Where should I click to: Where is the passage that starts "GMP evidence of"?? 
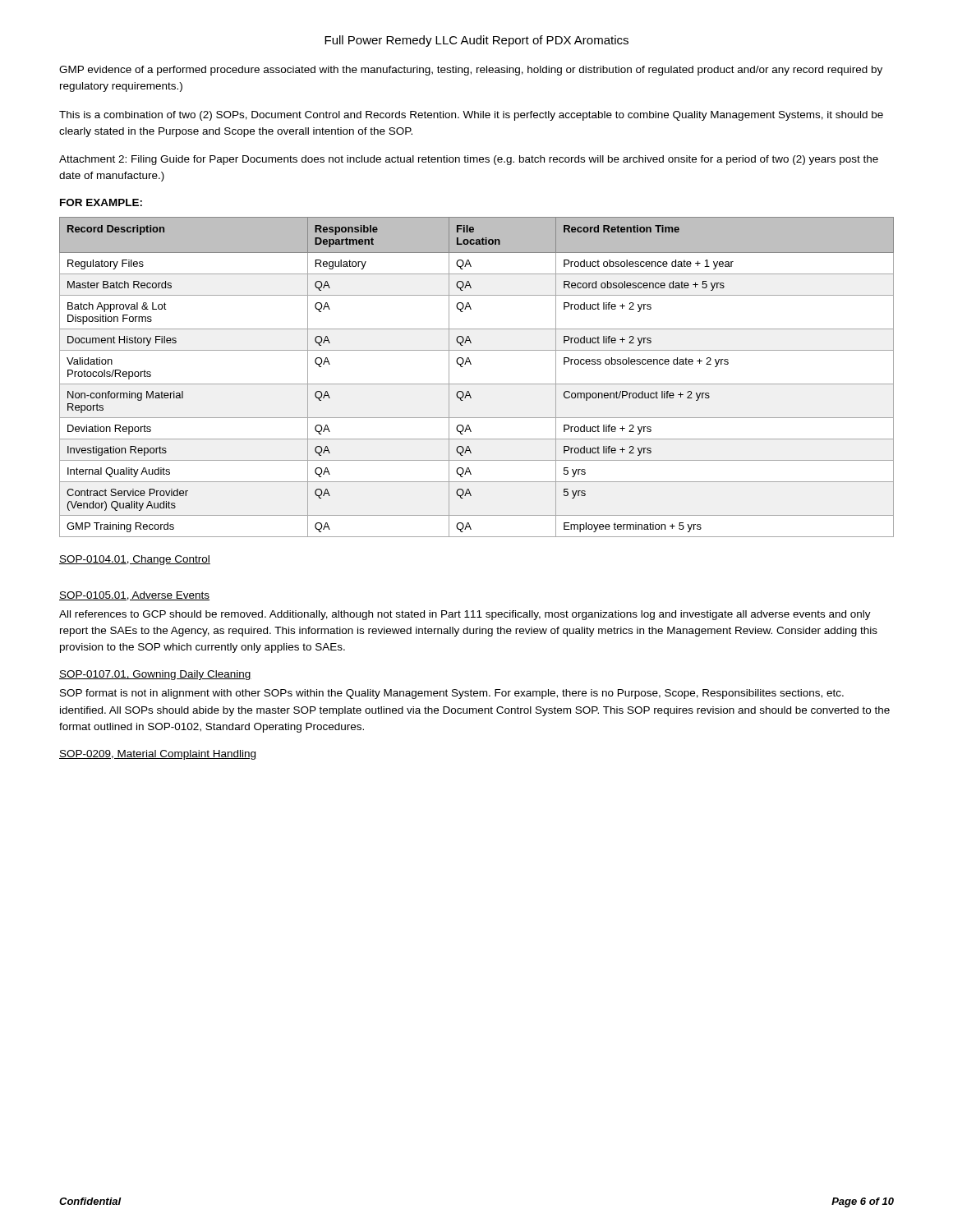(x=471, y=78)
